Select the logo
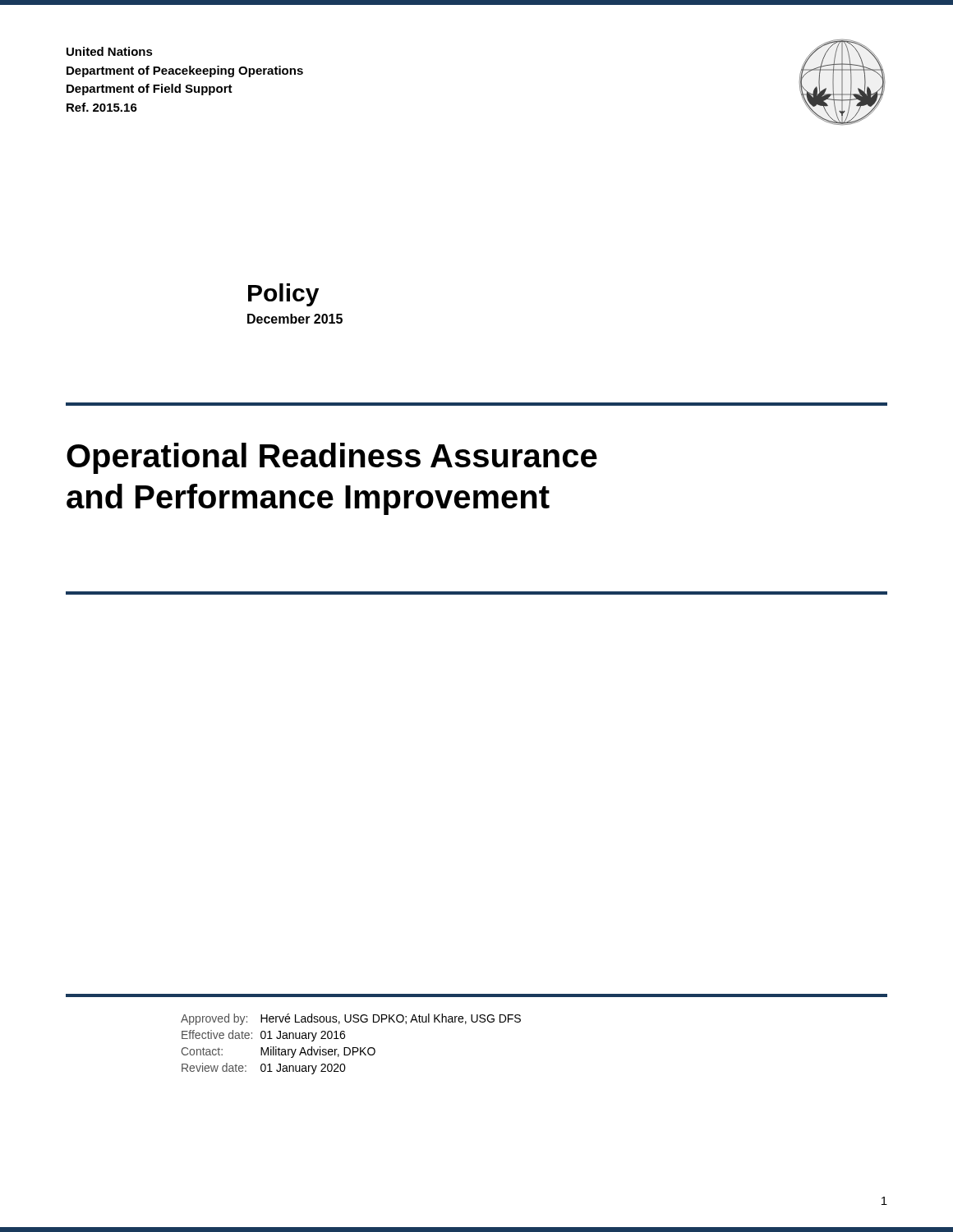 pyautogui.click(x=842, y=82)
